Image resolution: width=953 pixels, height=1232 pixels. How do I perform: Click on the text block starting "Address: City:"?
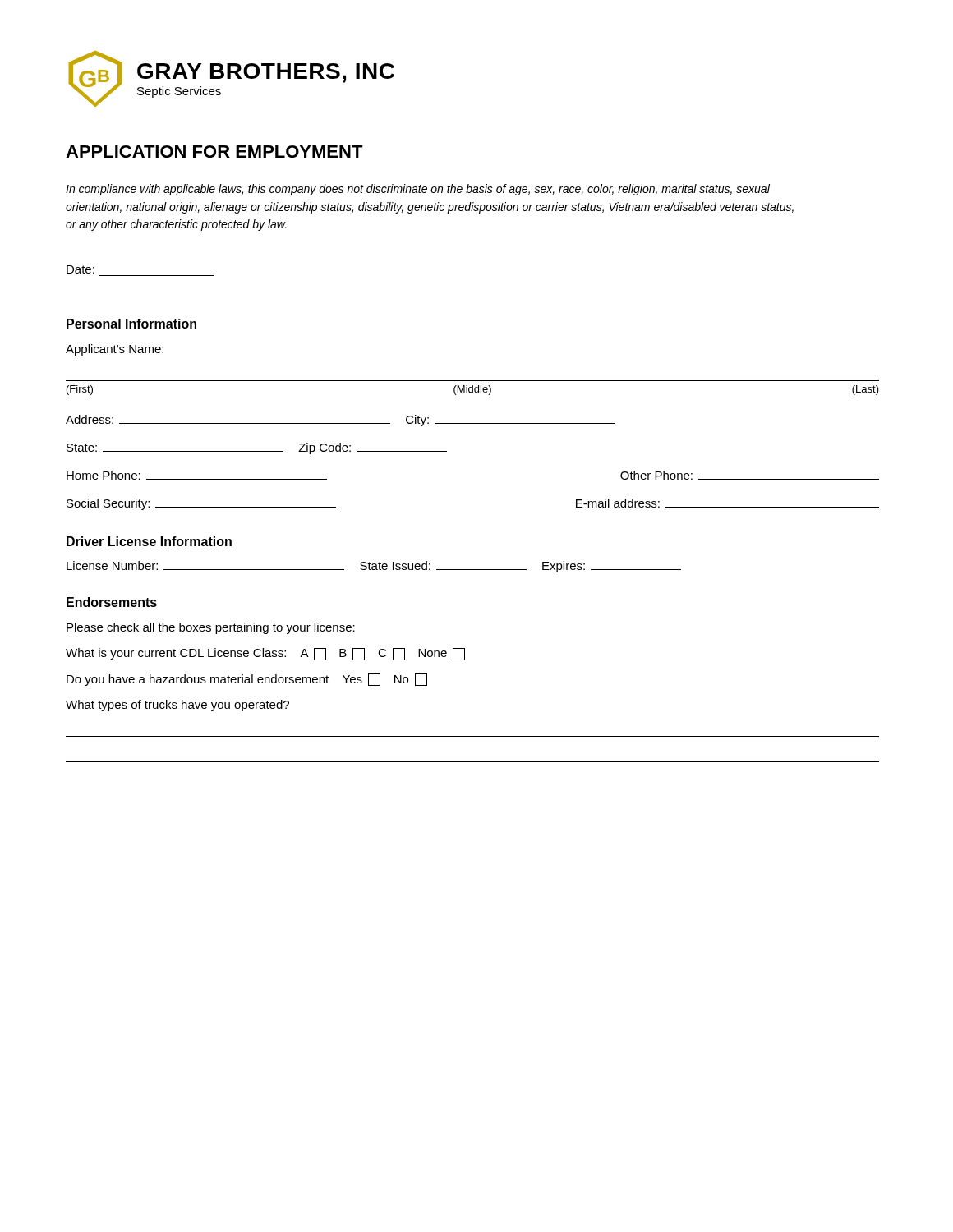(x=341, y=418)
